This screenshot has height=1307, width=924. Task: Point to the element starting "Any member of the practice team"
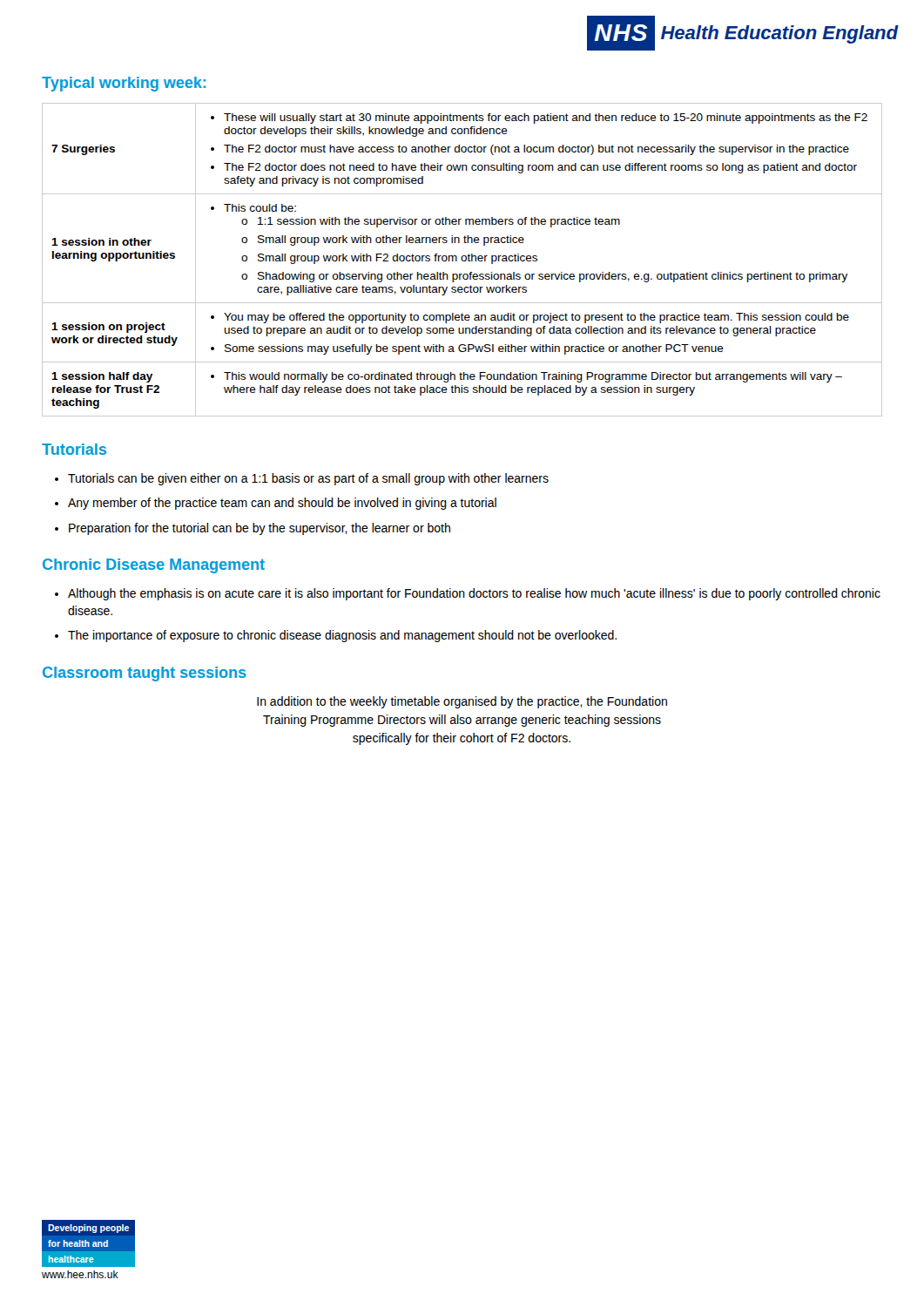click(282, 503)
